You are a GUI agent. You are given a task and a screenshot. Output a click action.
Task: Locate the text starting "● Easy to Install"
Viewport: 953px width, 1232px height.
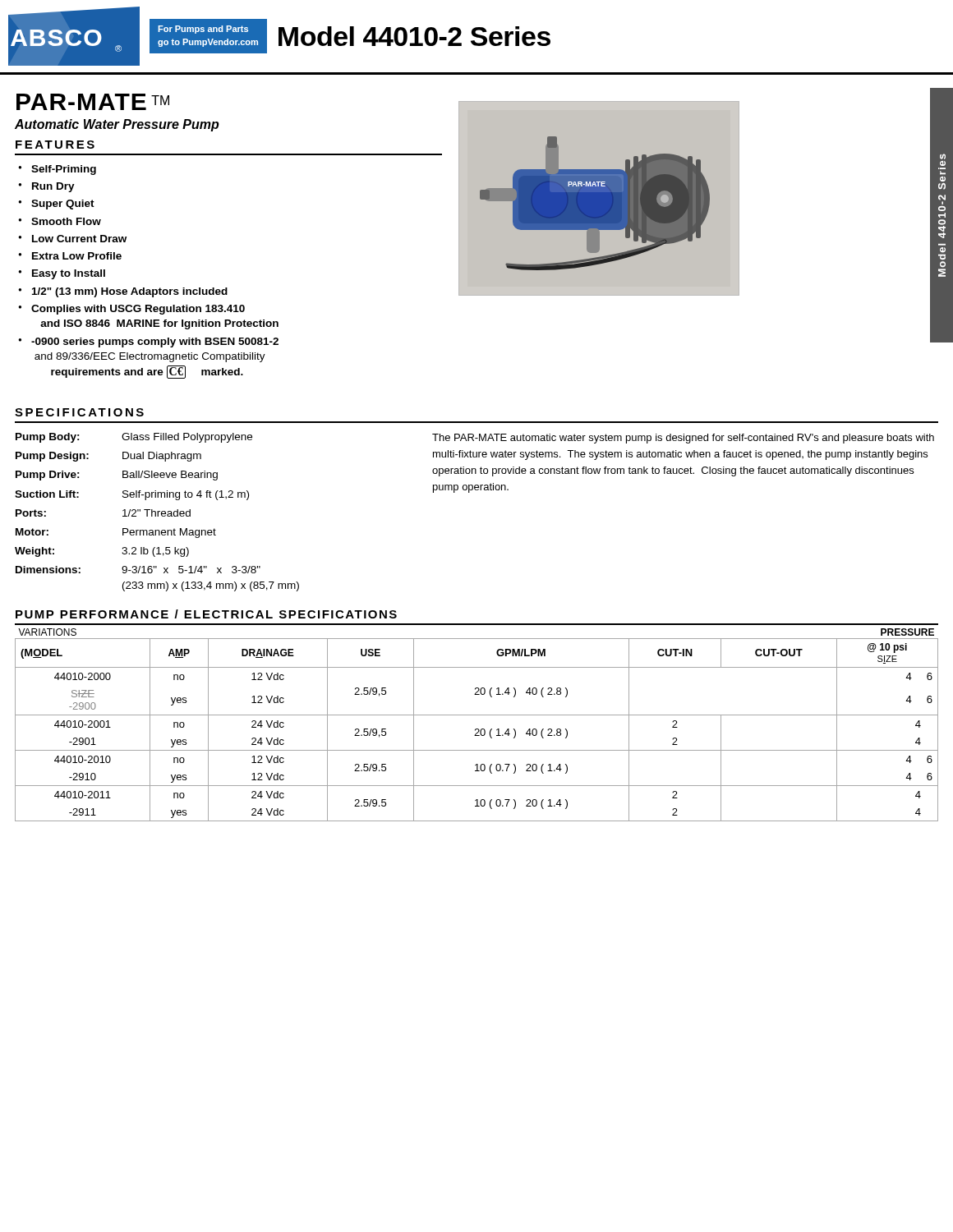tap(62, 273)
